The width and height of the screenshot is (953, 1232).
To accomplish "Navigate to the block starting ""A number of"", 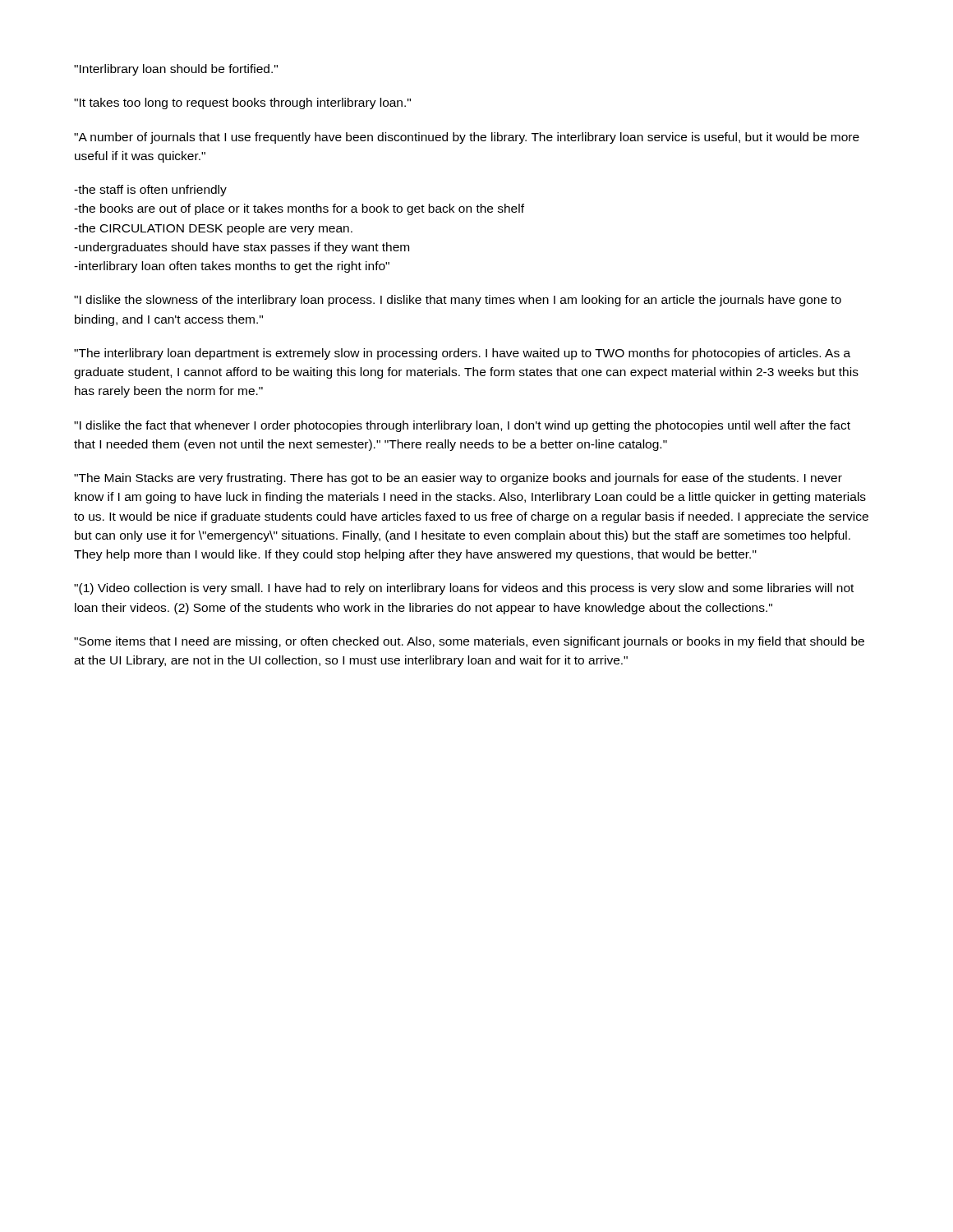I will [x=467, y=146].
